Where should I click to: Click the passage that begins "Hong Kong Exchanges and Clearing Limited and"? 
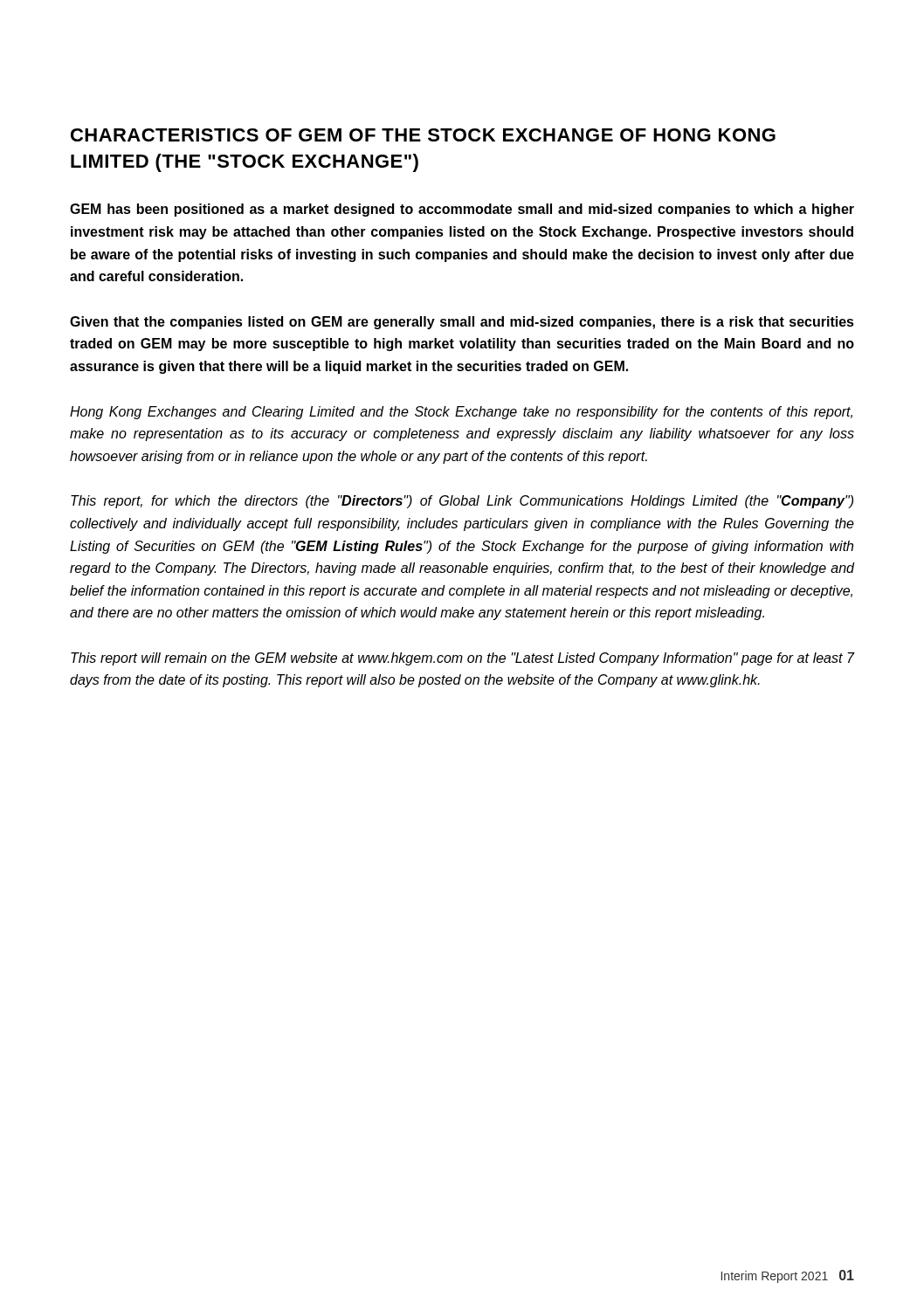pos(462,434)
